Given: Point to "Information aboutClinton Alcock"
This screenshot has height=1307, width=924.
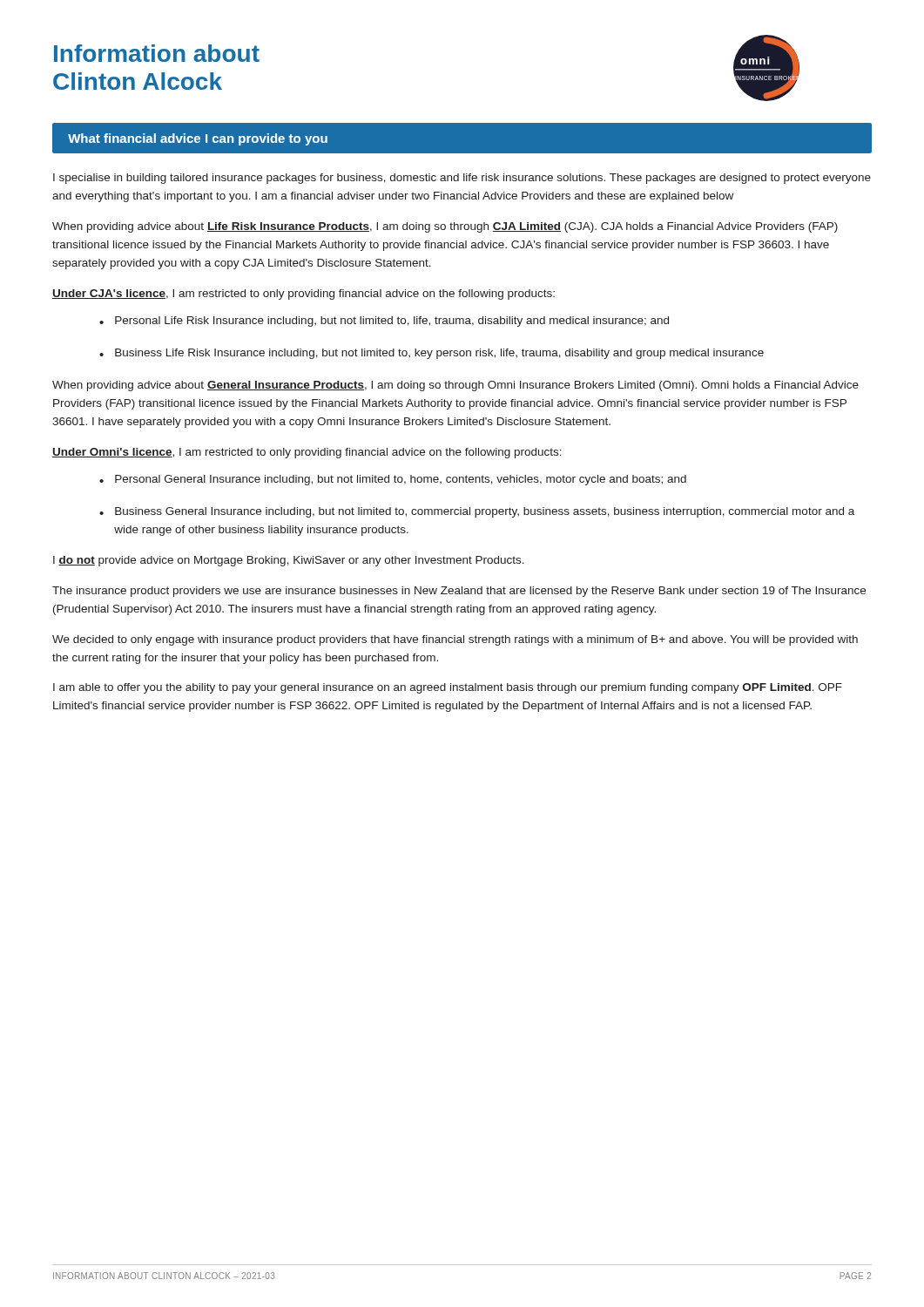Looking at the screenshot, I should pos(156,68).
